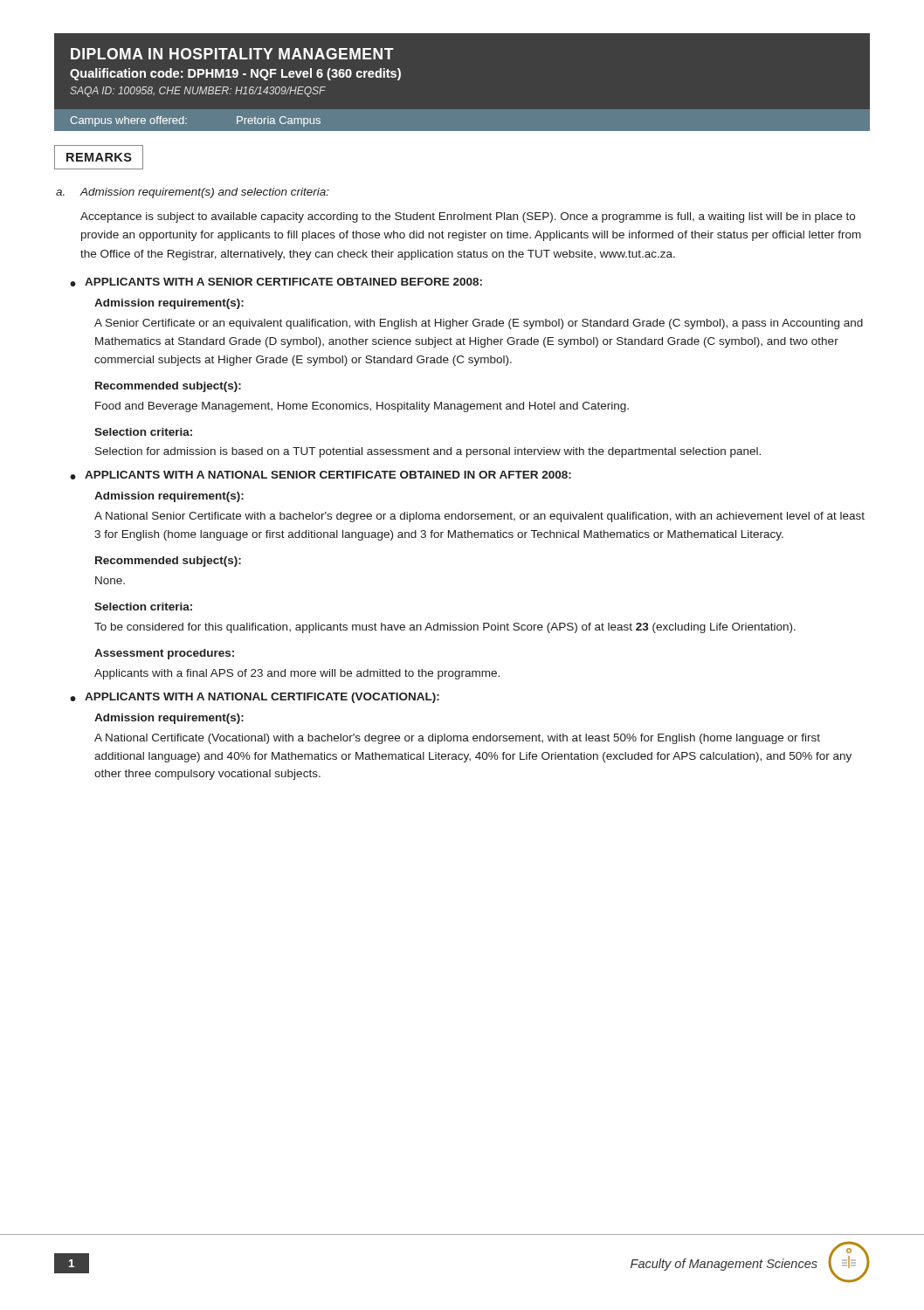Image resolution: width=924 pixels, height=1310 pixels.
Task: Point to the block beginning "Admission requirement(s): A Senior Certificate"
Action: tap(482, 330)
